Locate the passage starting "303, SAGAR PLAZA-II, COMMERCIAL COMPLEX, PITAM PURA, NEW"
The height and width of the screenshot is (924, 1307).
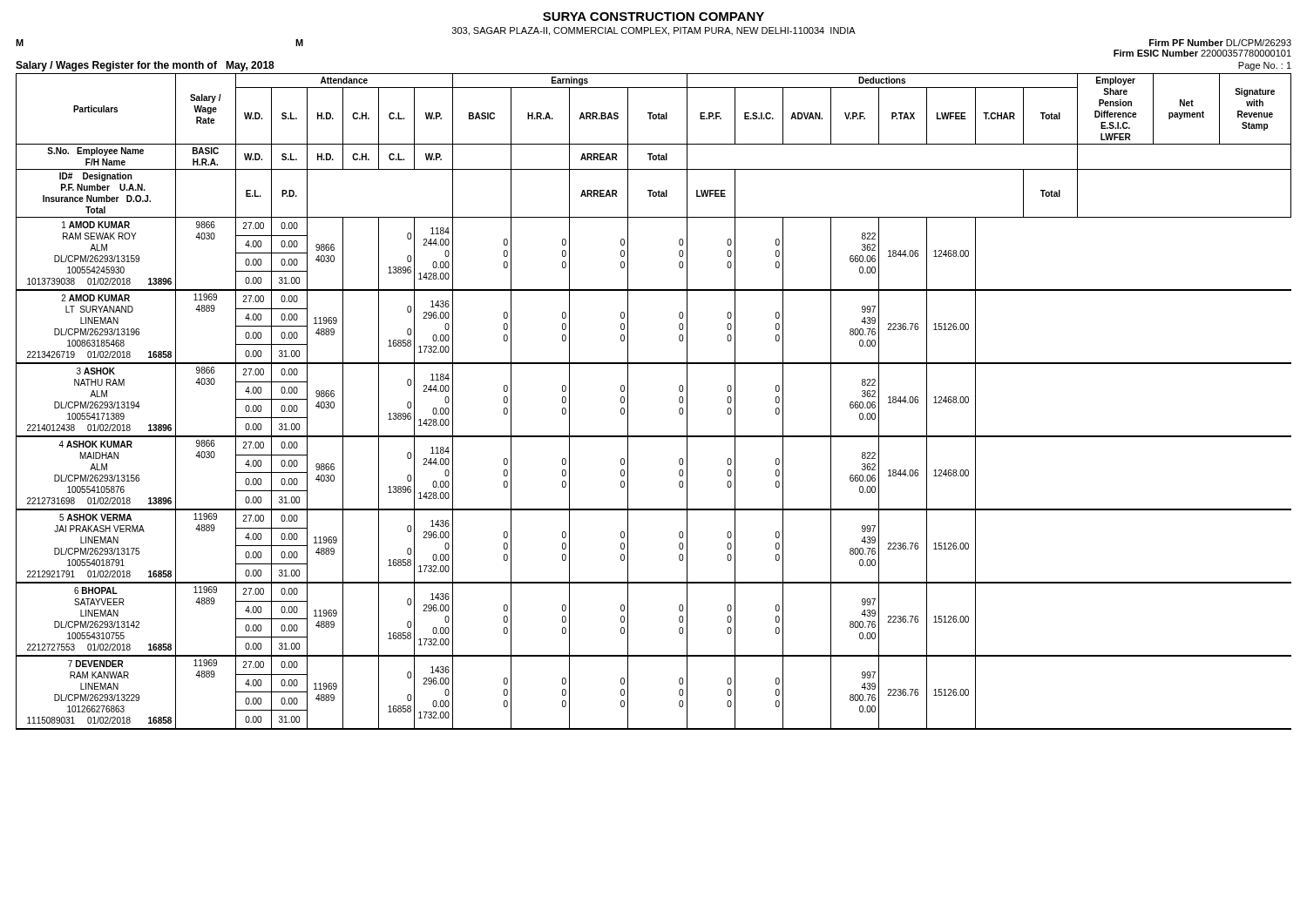654,30
